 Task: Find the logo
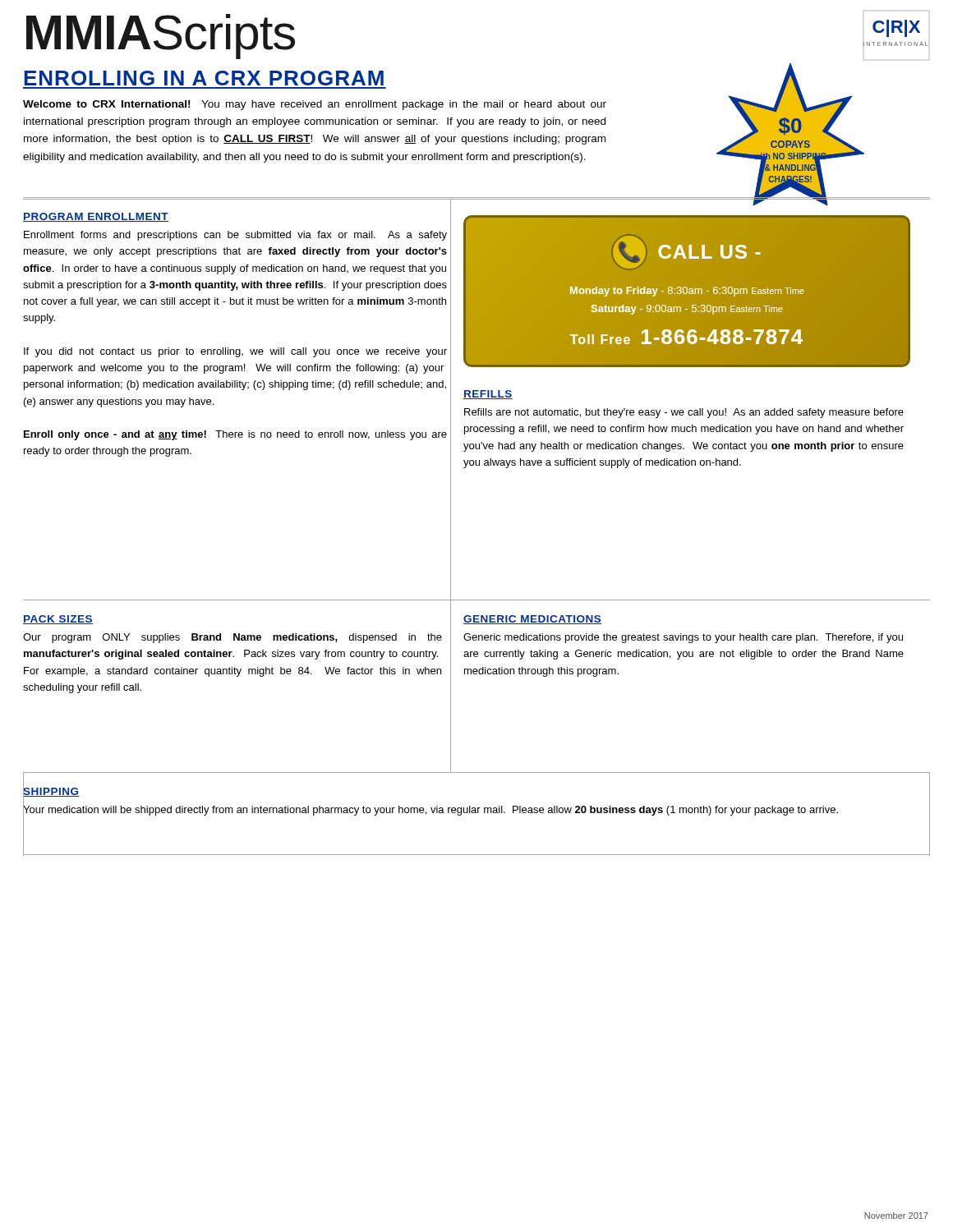pos(896,35)
